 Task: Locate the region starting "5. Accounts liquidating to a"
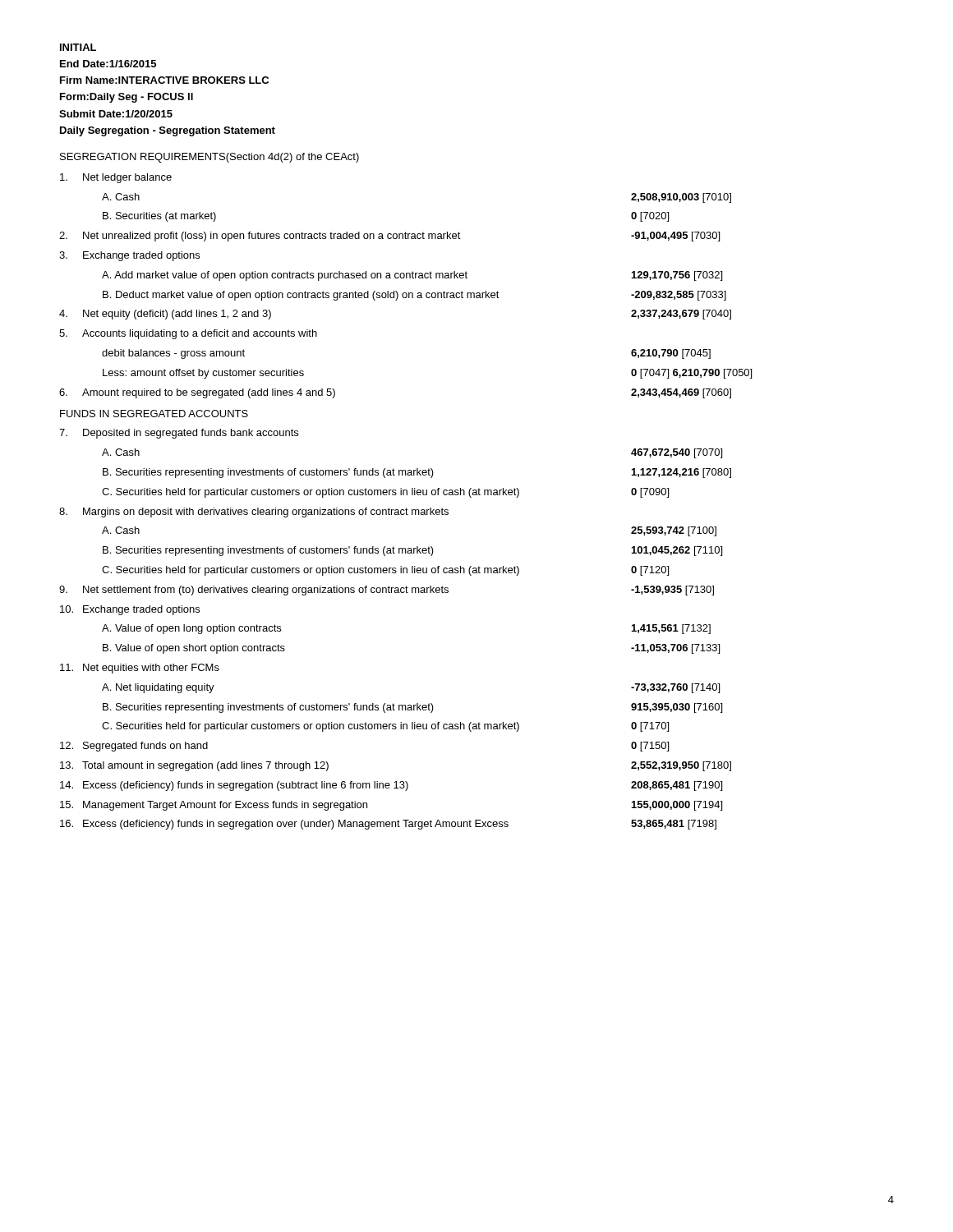[x=188, y=334]
